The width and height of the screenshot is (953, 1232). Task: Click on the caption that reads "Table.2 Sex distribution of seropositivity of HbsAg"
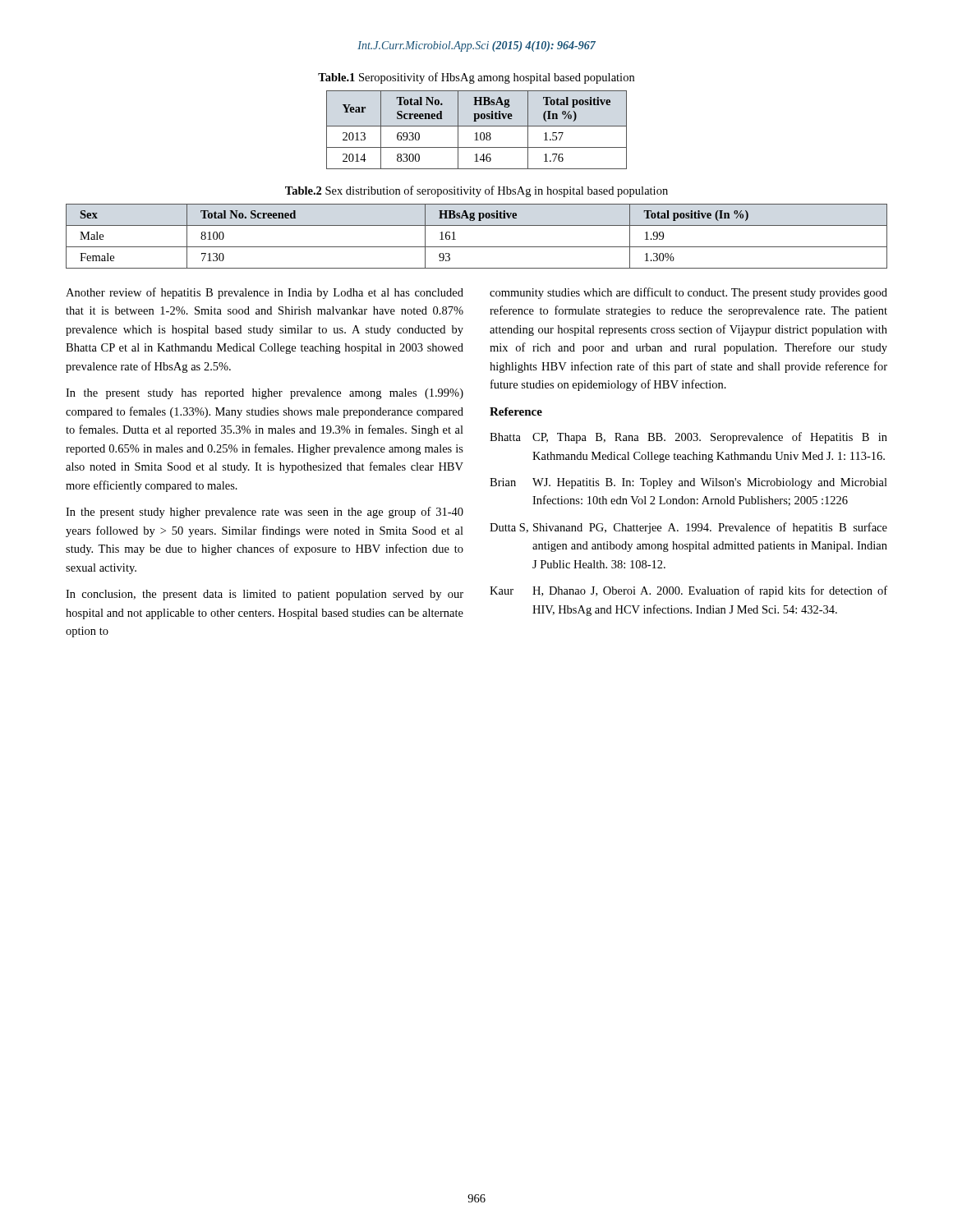pos(476,191)
